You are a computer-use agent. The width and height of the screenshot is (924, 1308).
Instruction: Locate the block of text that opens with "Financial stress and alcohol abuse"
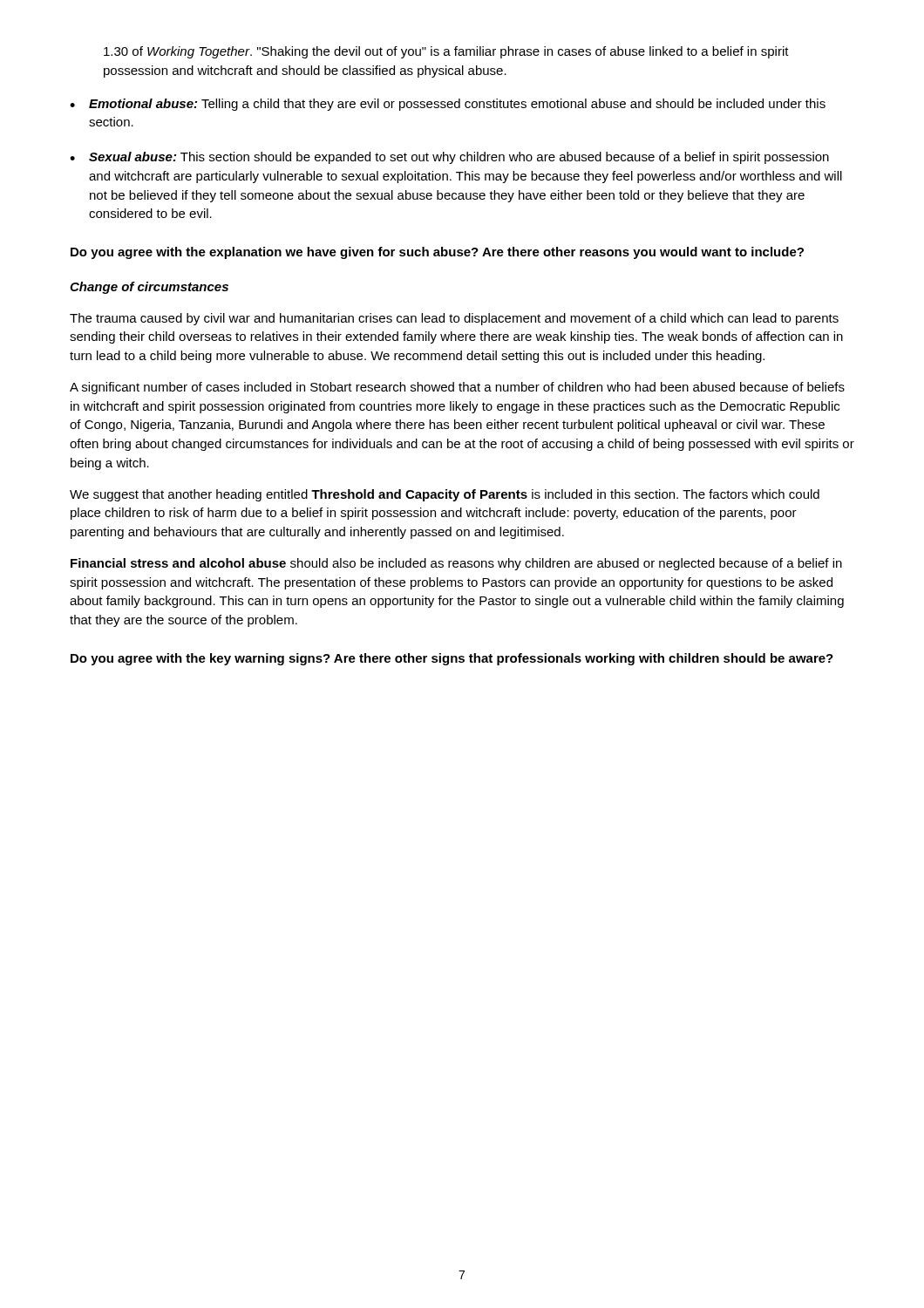462,591
